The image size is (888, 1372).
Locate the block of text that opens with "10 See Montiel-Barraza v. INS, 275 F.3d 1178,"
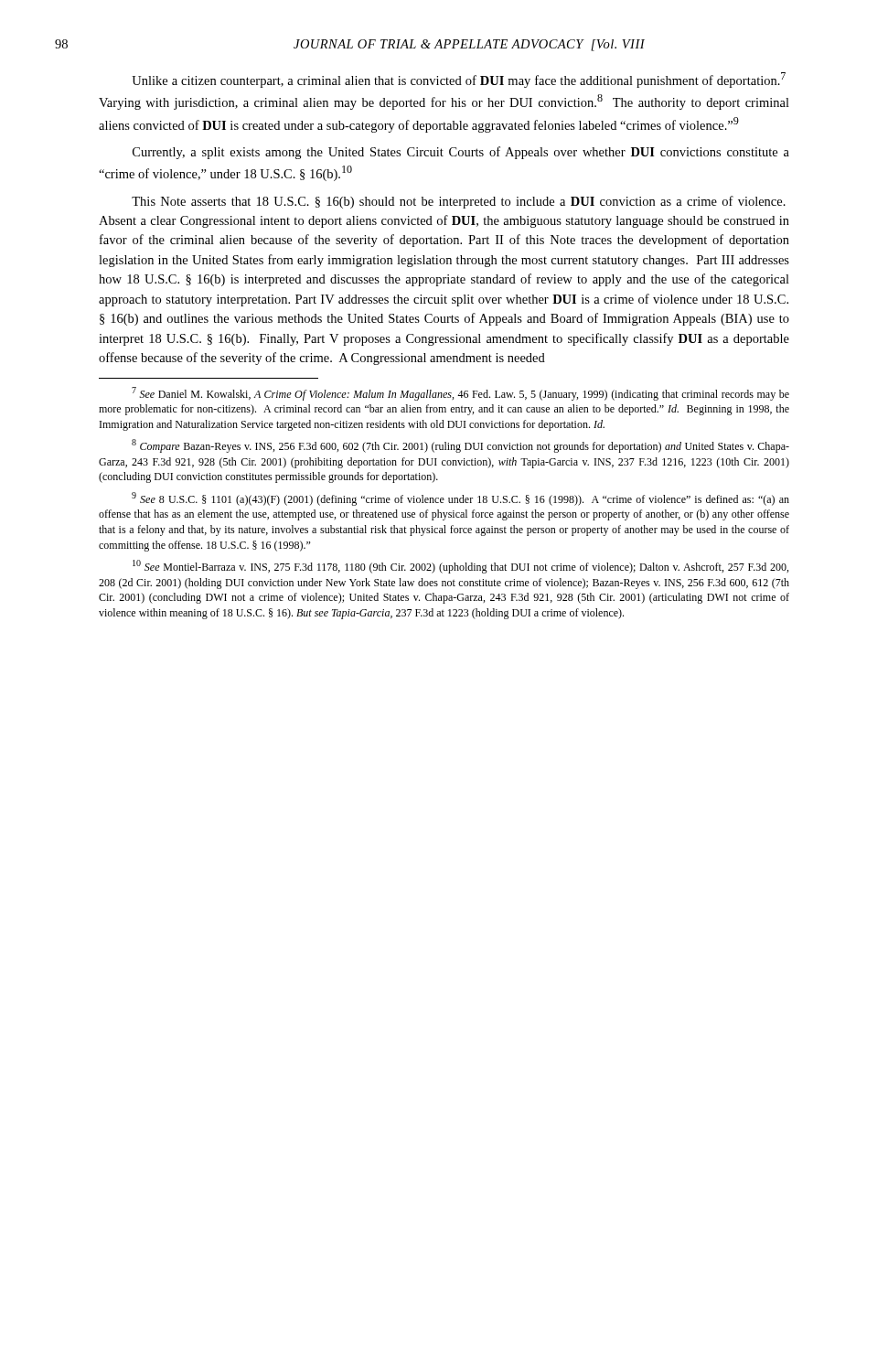(444, 589)
